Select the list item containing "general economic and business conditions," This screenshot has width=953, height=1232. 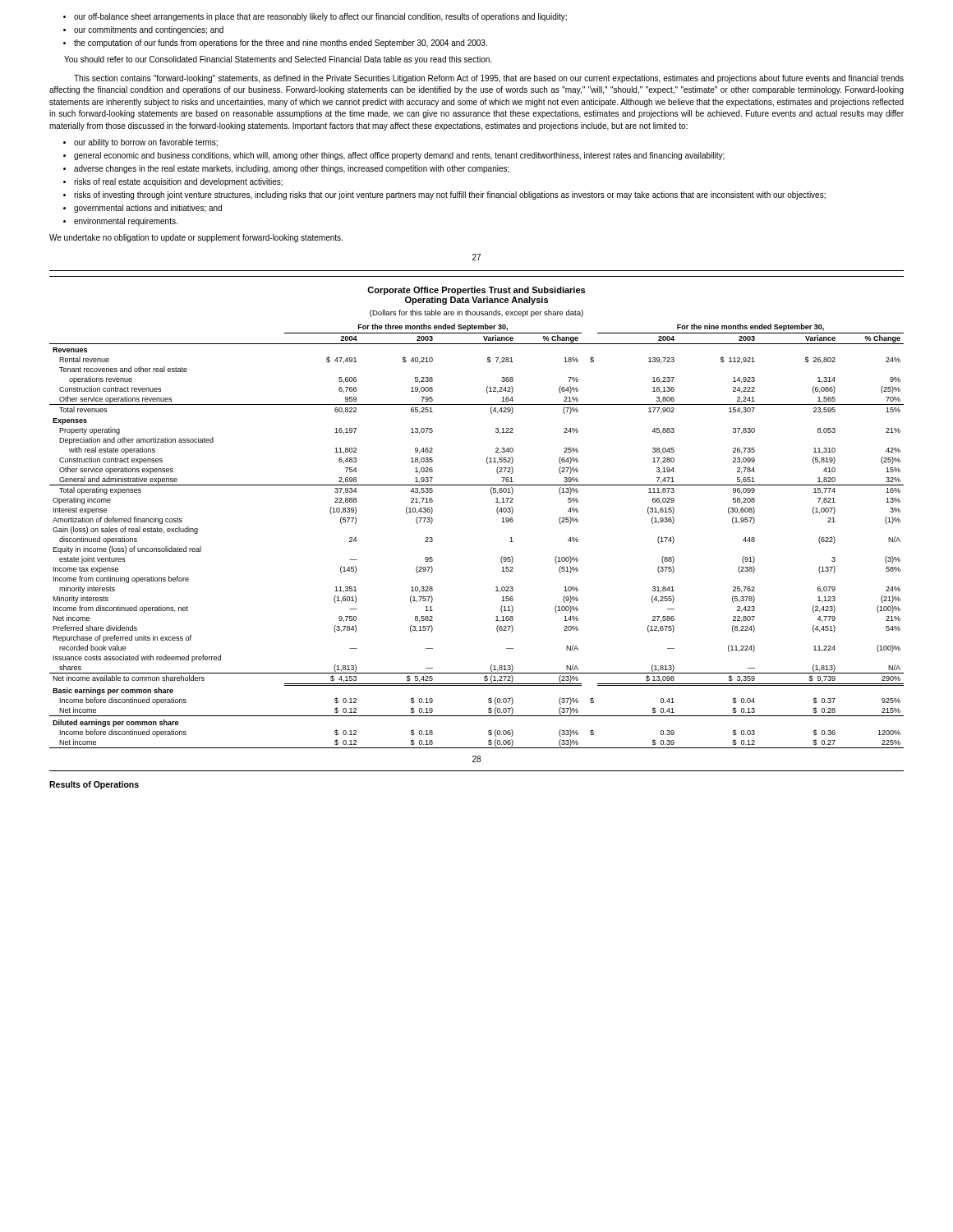(x=489, y=156)
